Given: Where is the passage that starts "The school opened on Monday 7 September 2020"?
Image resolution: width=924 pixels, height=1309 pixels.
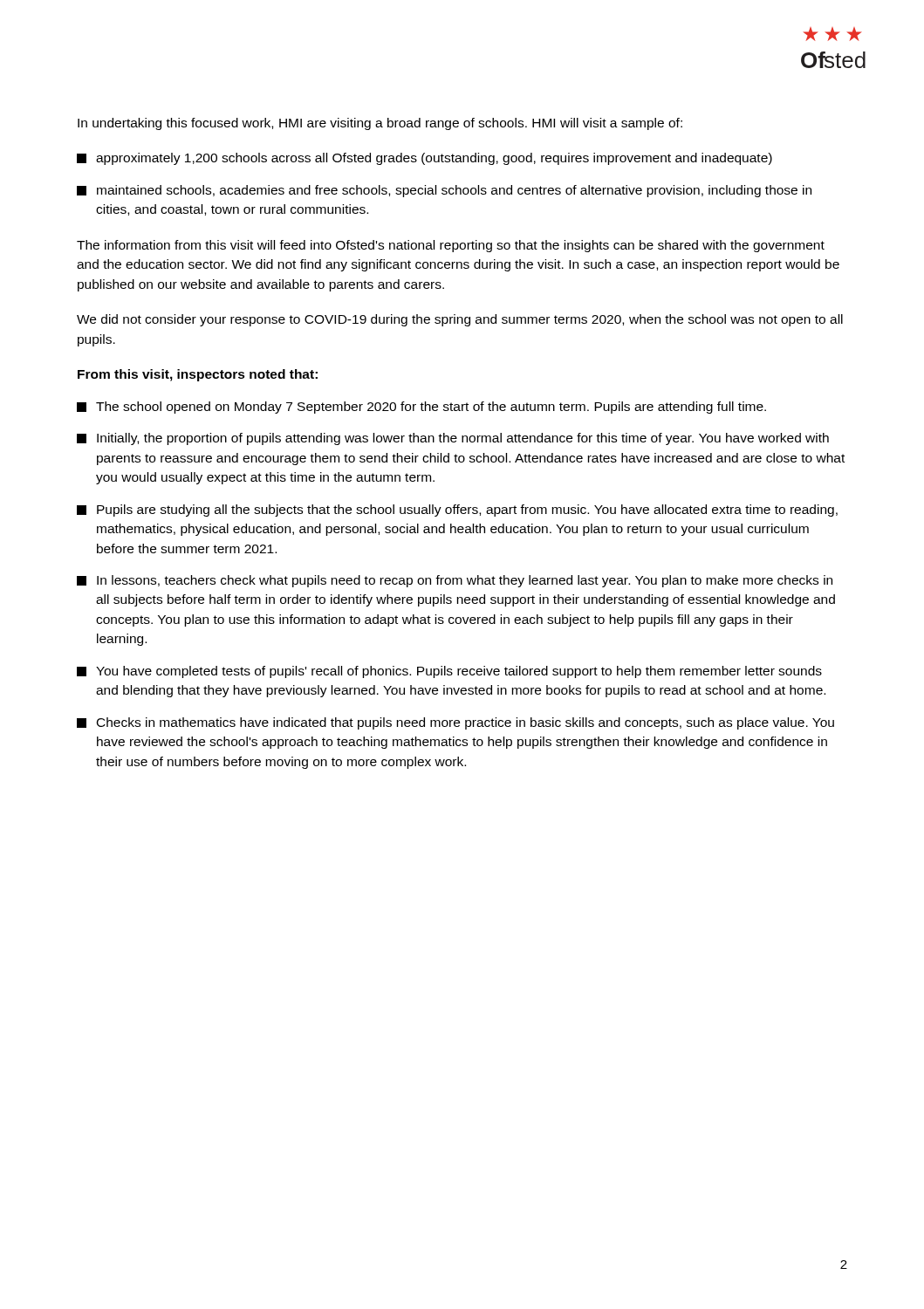Looking at the screenshot, I should pyautogui.click(x=462, y=407).
